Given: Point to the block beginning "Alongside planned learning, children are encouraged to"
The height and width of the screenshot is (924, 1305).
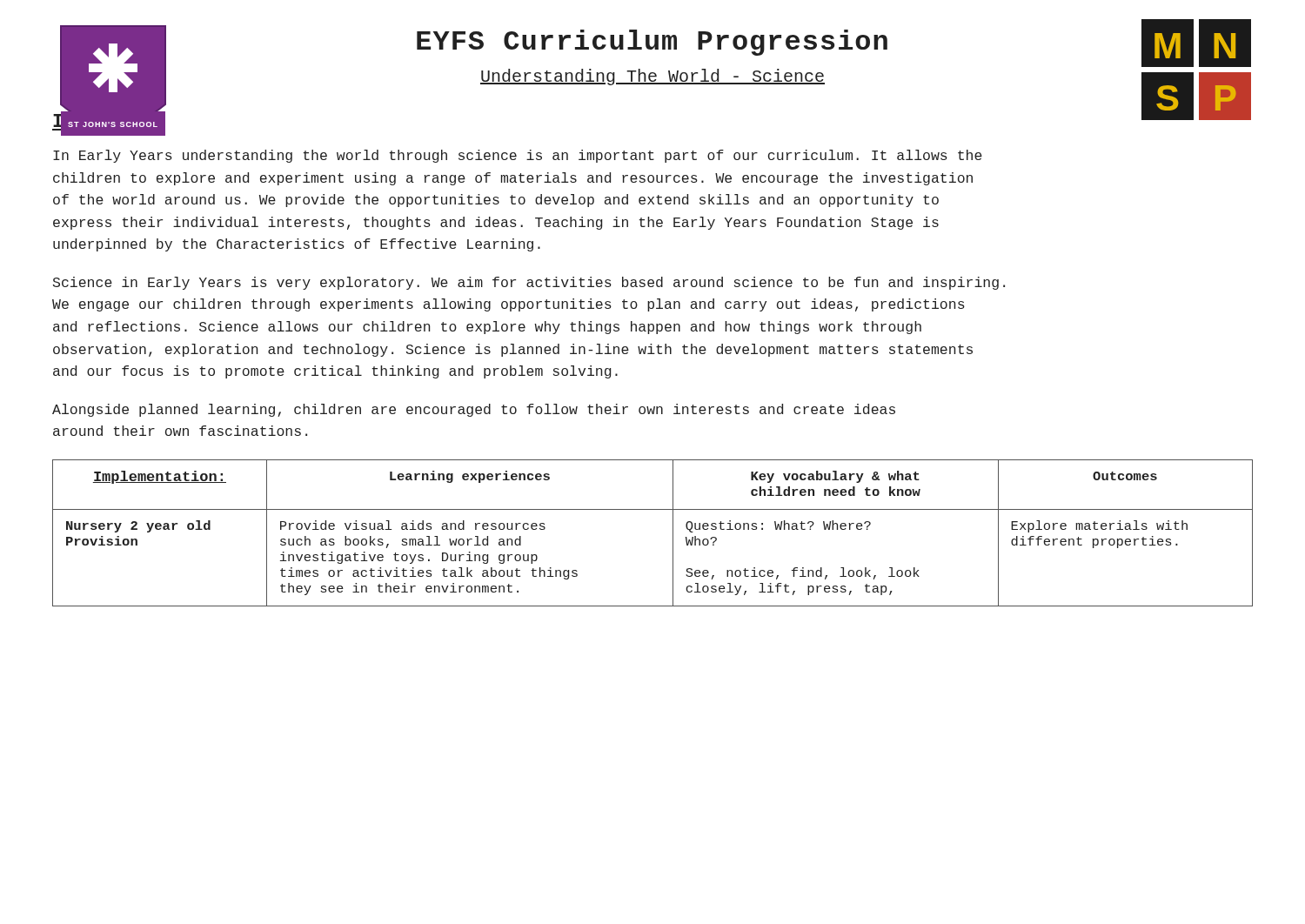Looking at the screenshot, I should 474,421.
